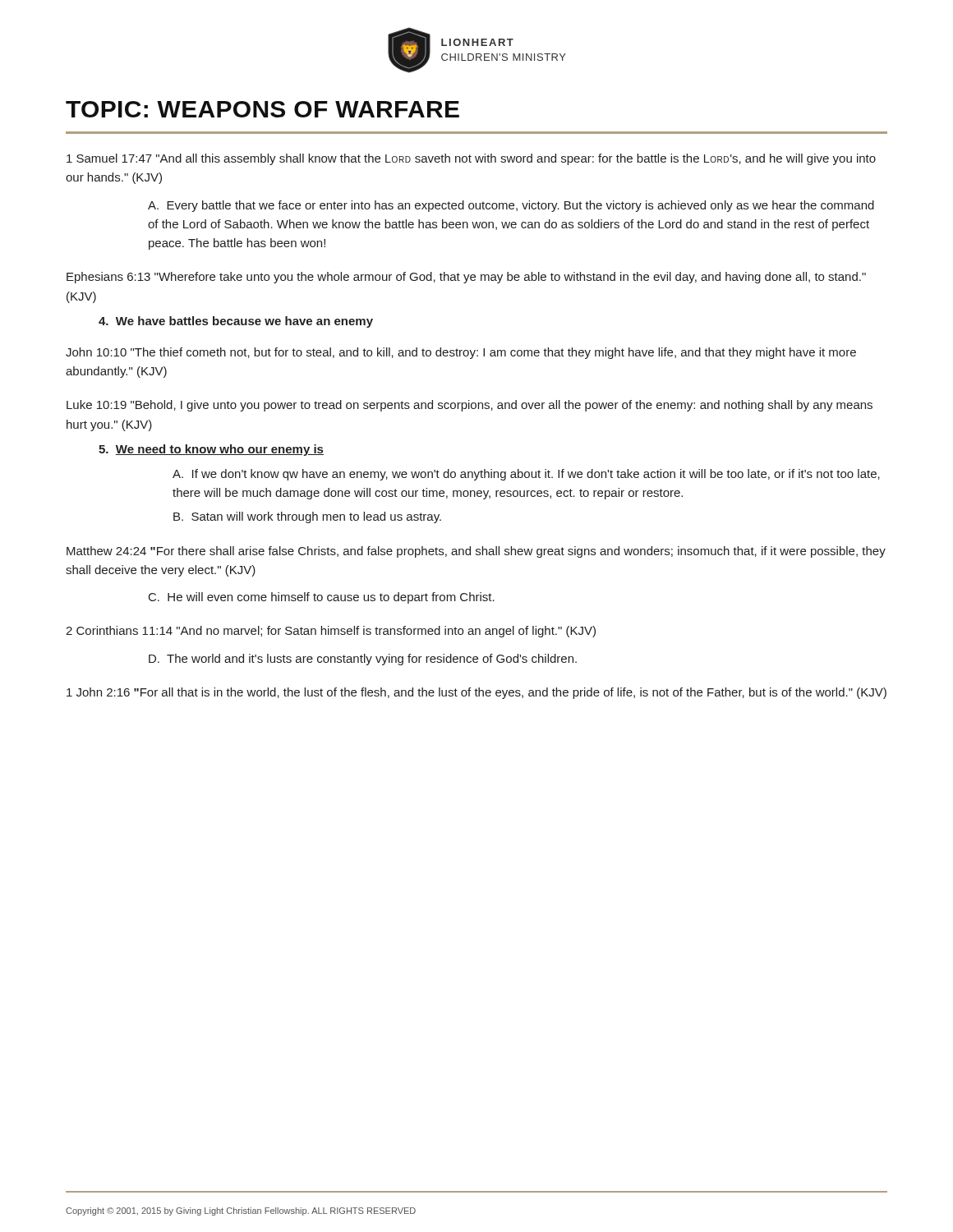The image size is (953, 1232).
Task: Click on the text block with the text "John 10:10 "The thief cometh not,"
Action: click(461, 361)
